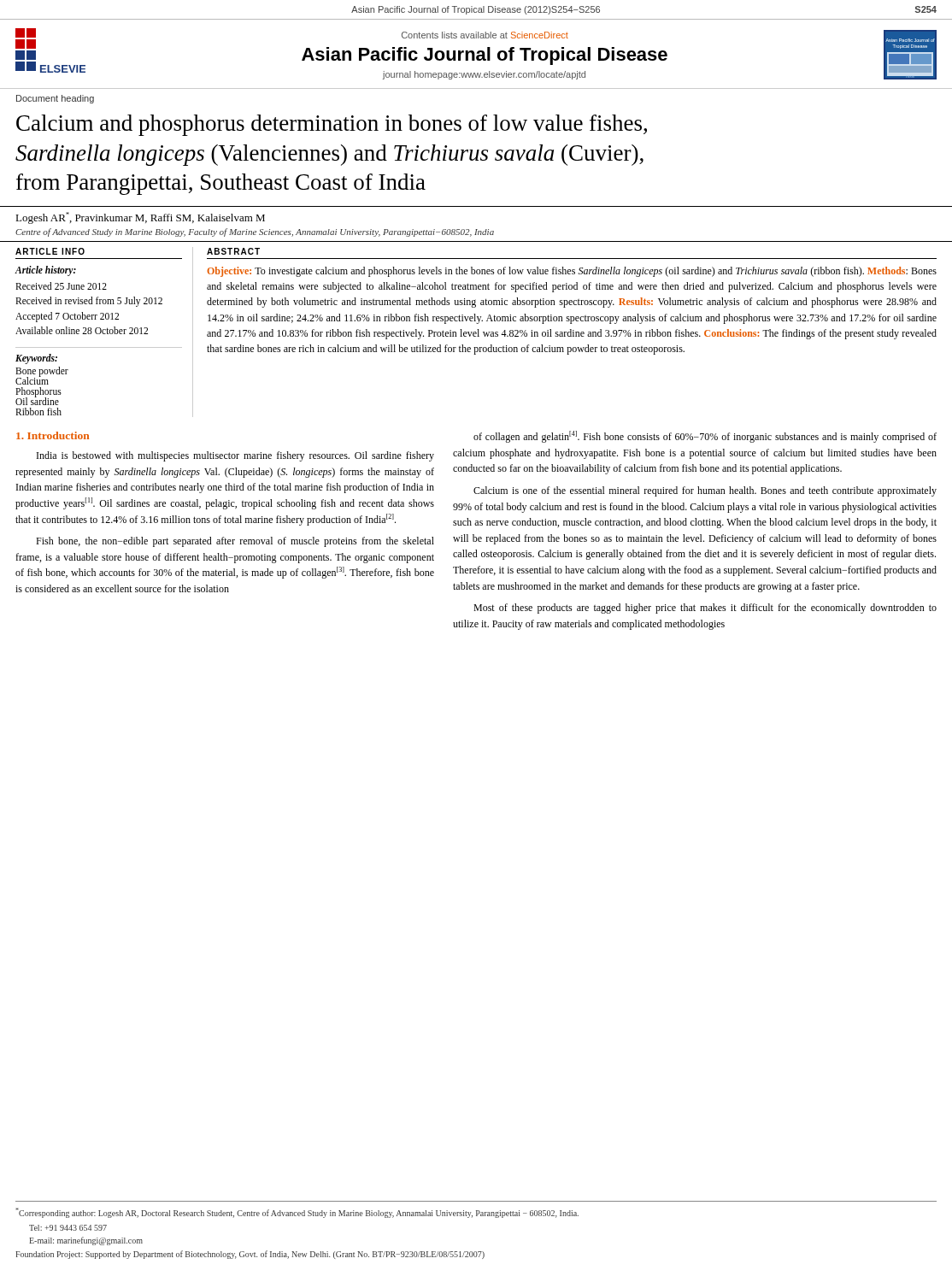Click on the text block that reads "Keywords: Bone powder Calcium Phosphorus Oil sardine"

[36, 359]
